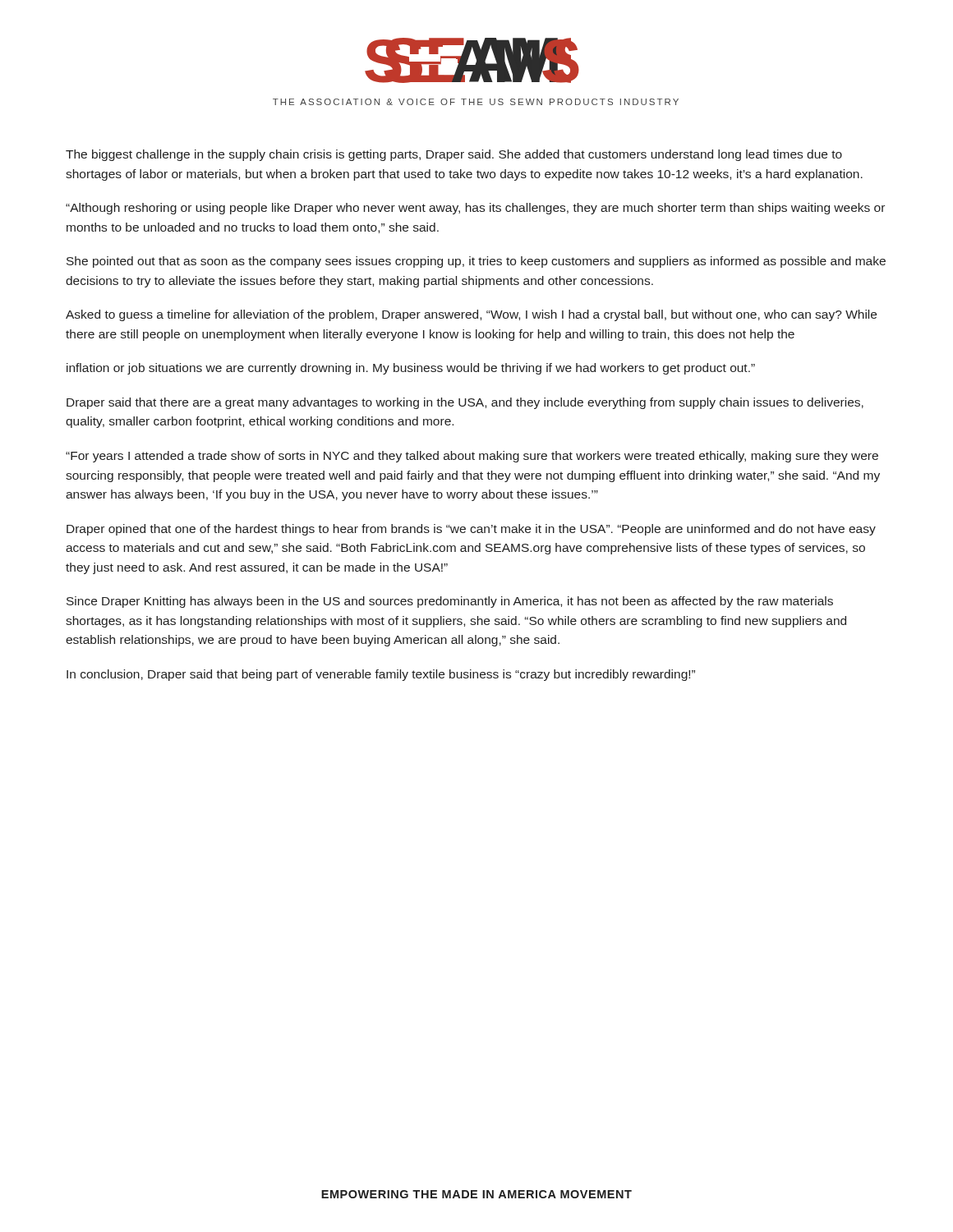
Task: Click on the text block that reads "In conclusion, Draper said that being part of"
Action: click(381, 674)
